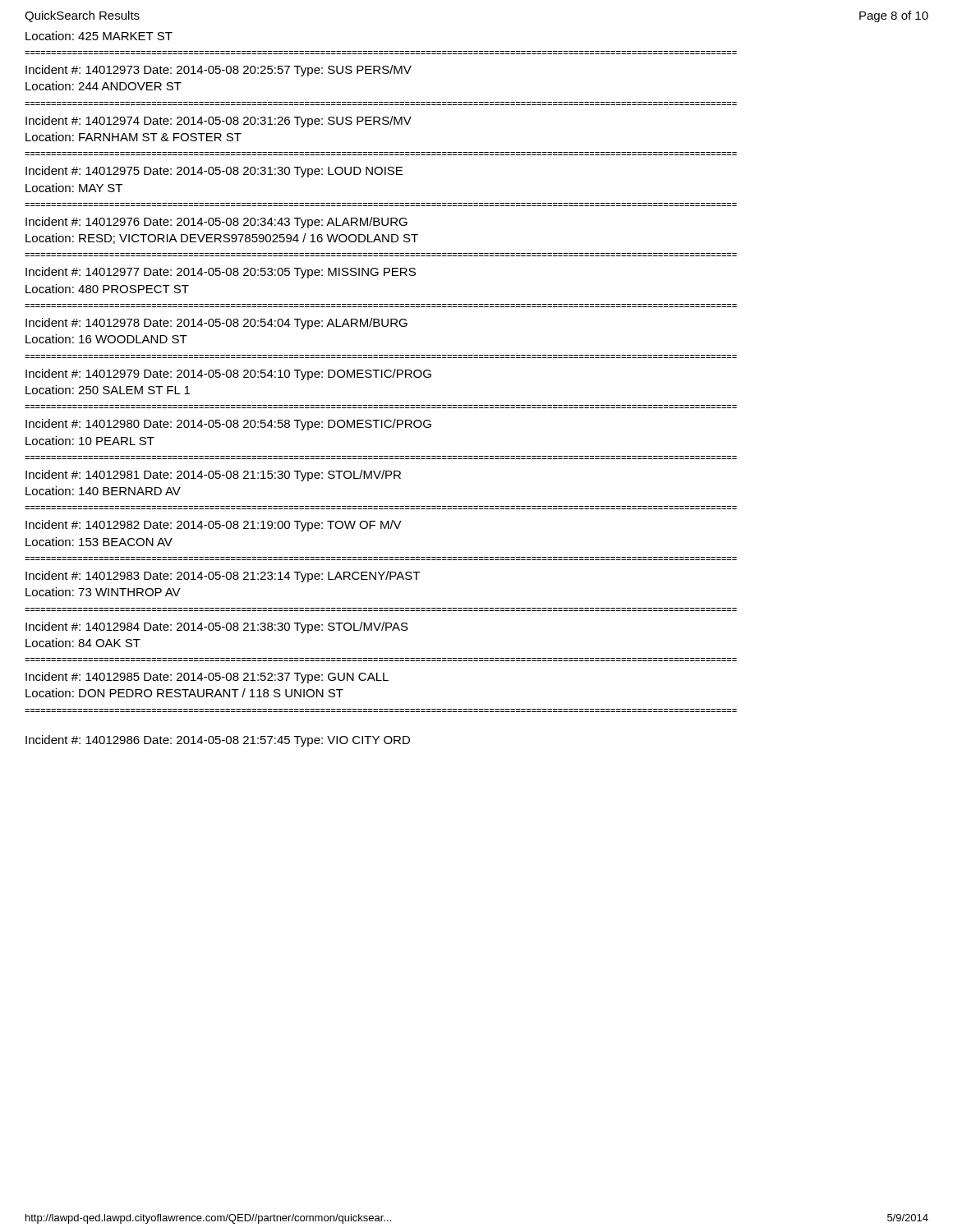The height and width of the screenshot is (1232, 953).
Task: Click on the element starting "Incident #: 14012985 Date: 2014-05-08 21:52:37 Type: GUN"
Action: [x=207, y=678]
